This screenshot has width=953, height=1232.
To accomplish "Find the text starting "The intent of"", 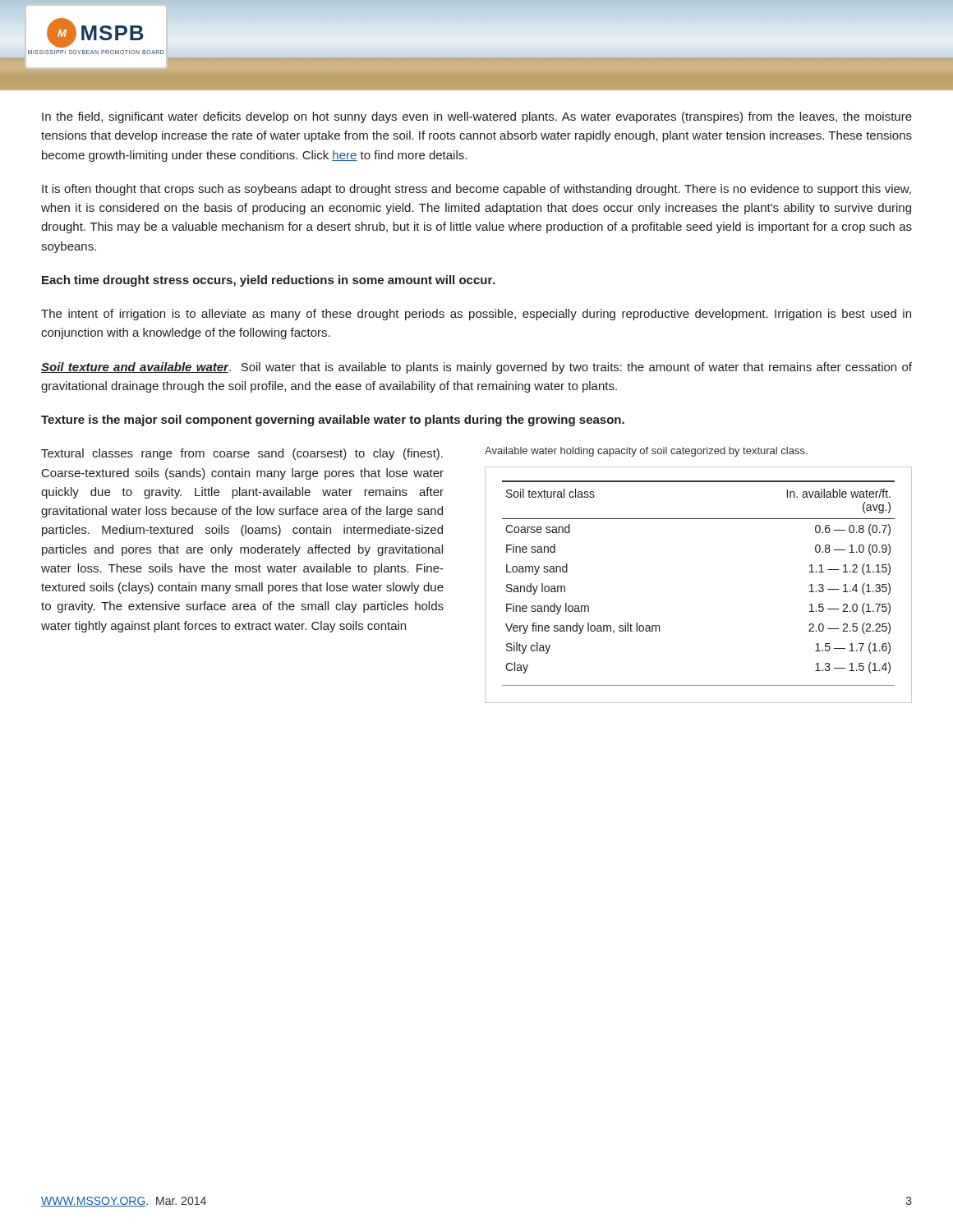I will (476, 323).
